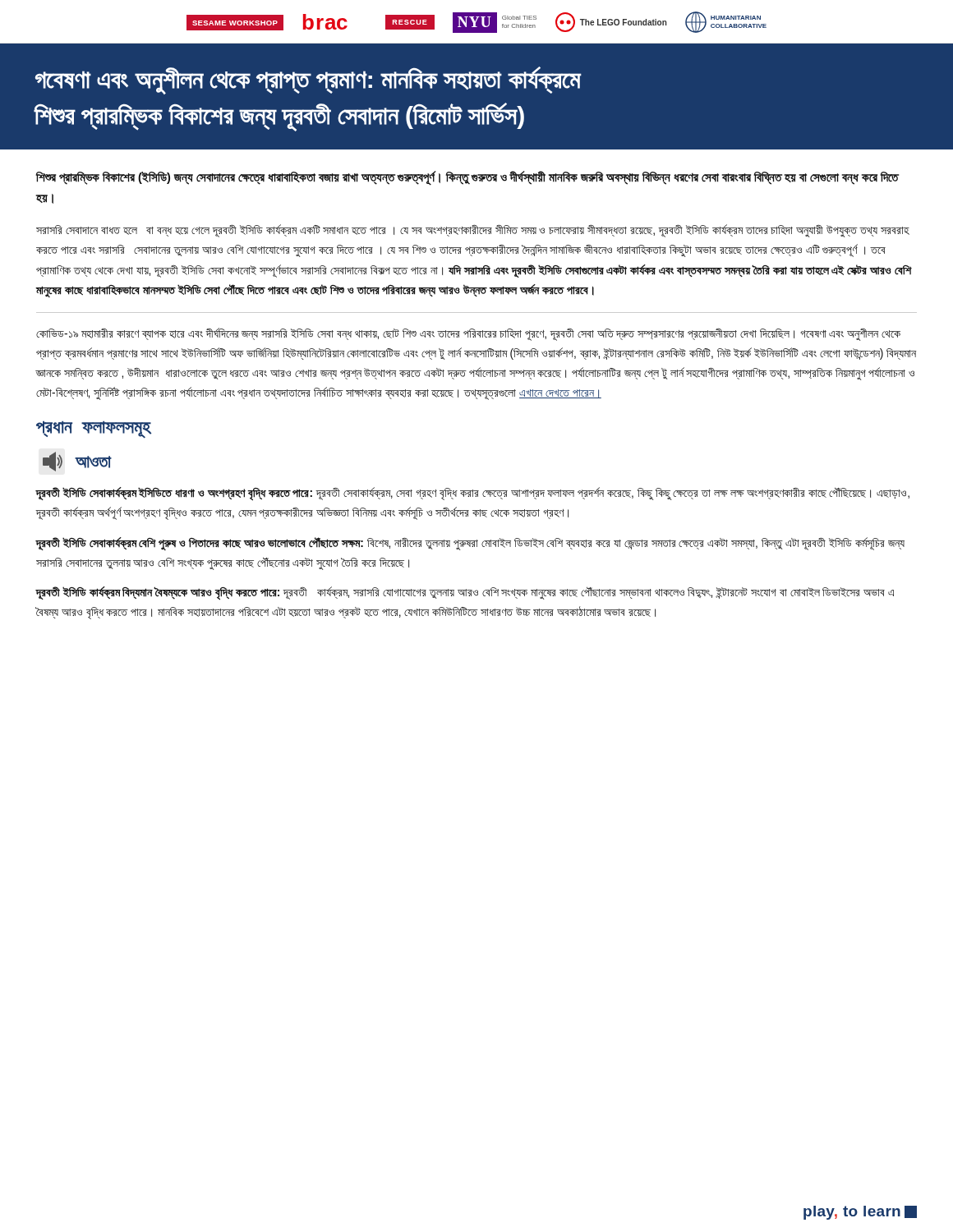Select the text block that reads "দূরবতী ইসিডি কার্যক্রম বিদ্যমান"
953x1232 pixels.
[x=465, y=603]
